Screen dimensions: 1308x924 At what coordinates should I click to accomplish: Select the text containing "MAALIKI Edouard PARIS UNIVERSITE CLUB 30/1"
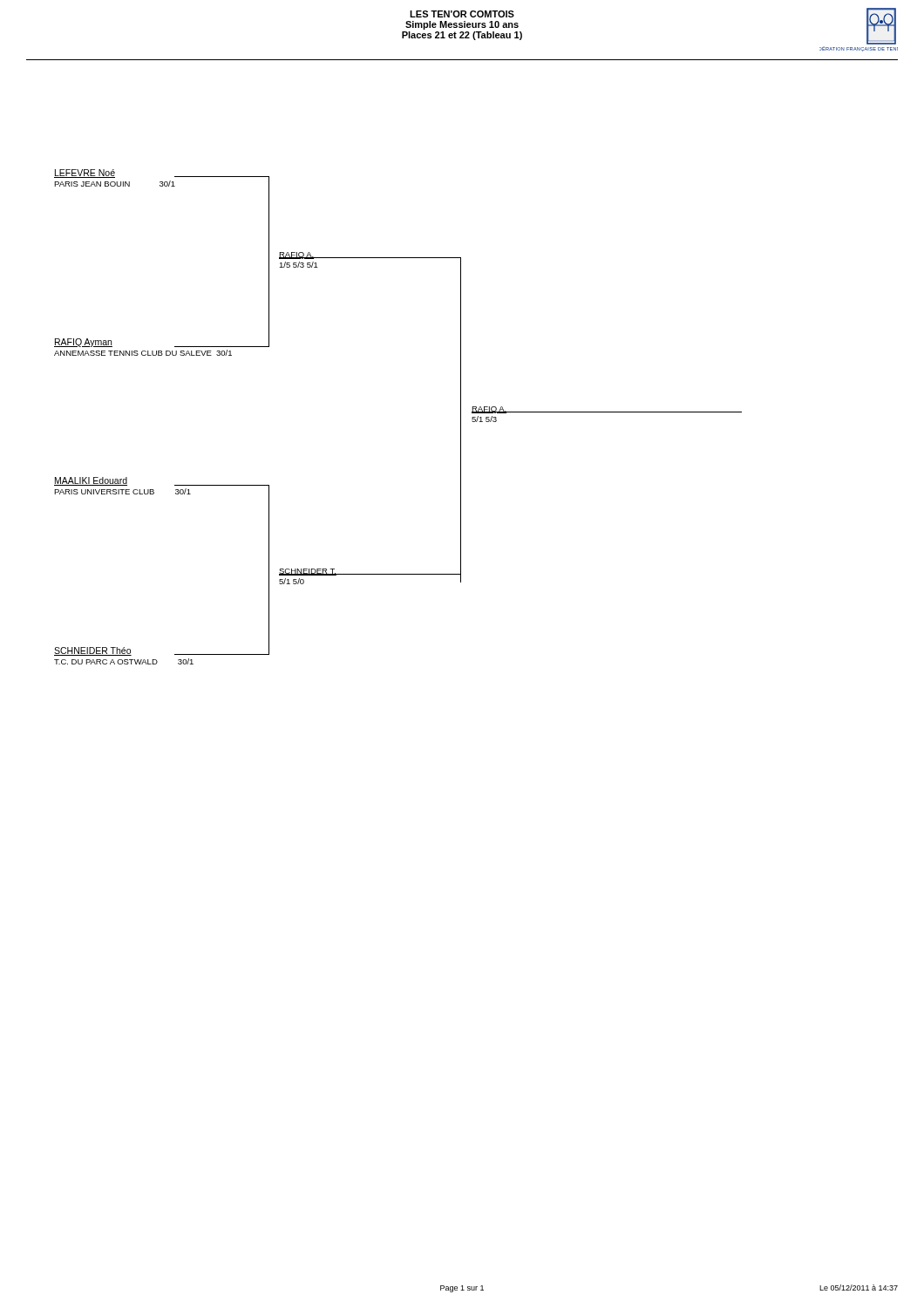click(x=122, y=486)
